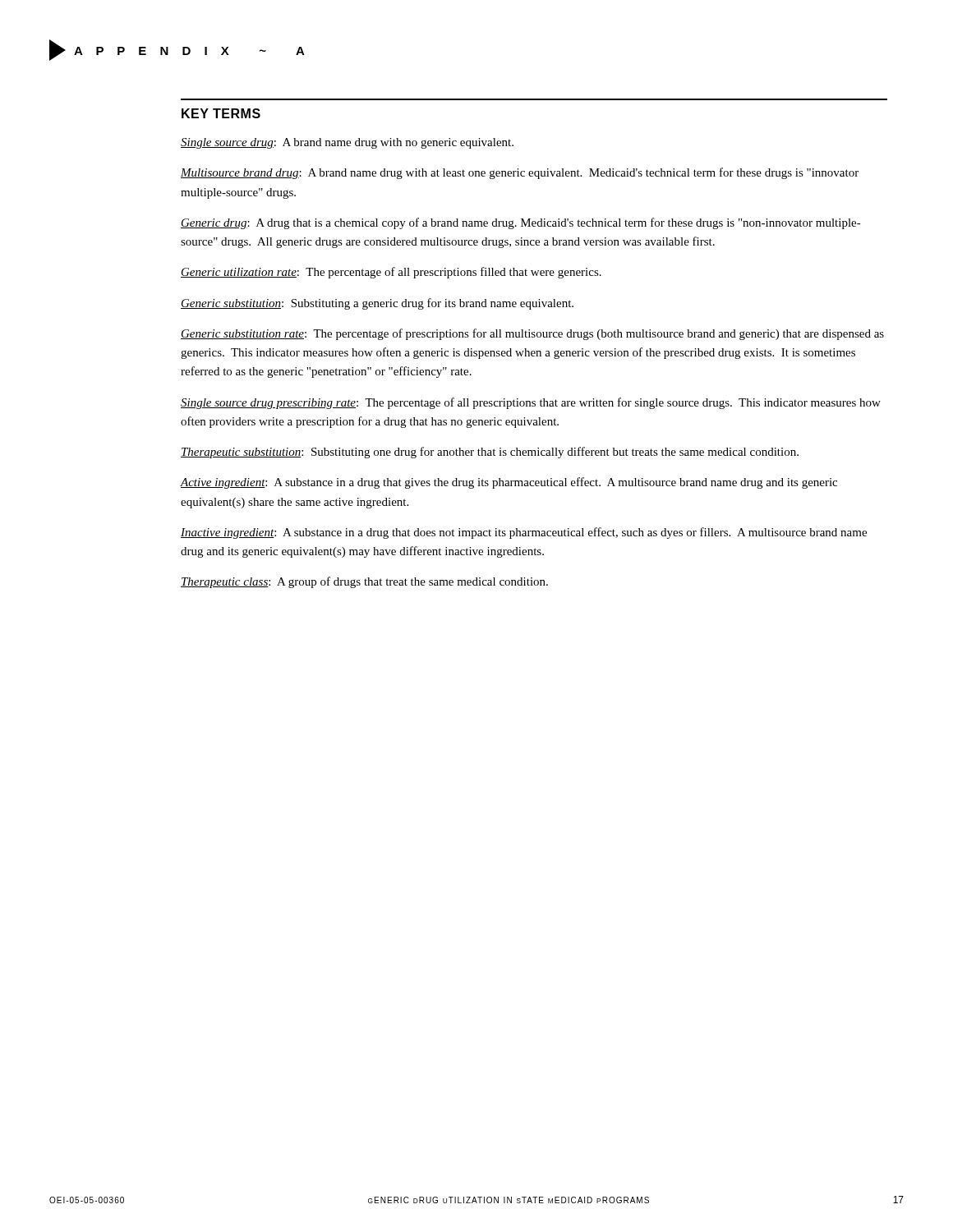
Task: Click on the text block that reads "Generic substitution: Substituting a generic"
Action: [378, 303]
